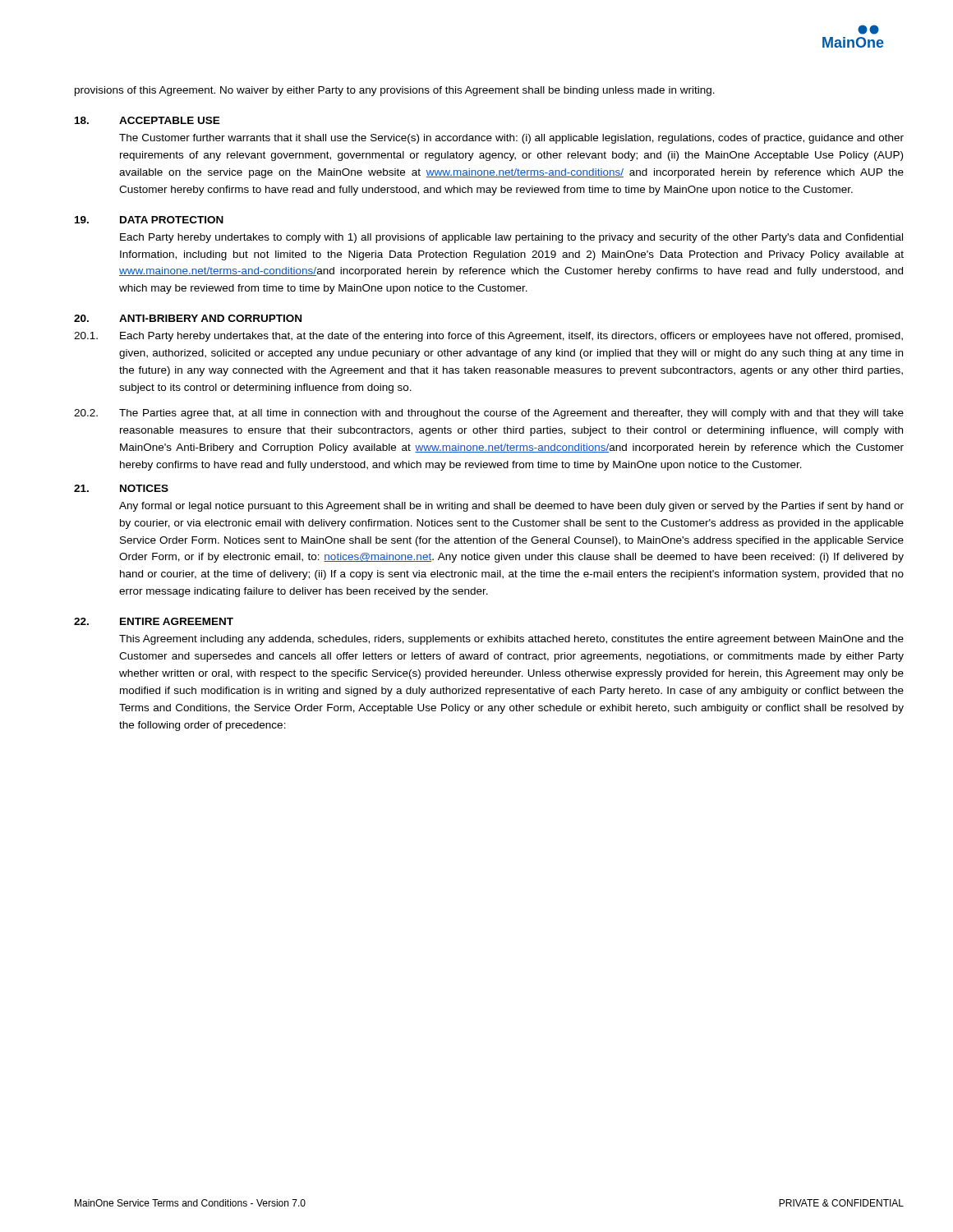Click on the text block that says "Each Party hereby undertakes to"
Screen dimensions: 1232x953
tap(511, 262)
